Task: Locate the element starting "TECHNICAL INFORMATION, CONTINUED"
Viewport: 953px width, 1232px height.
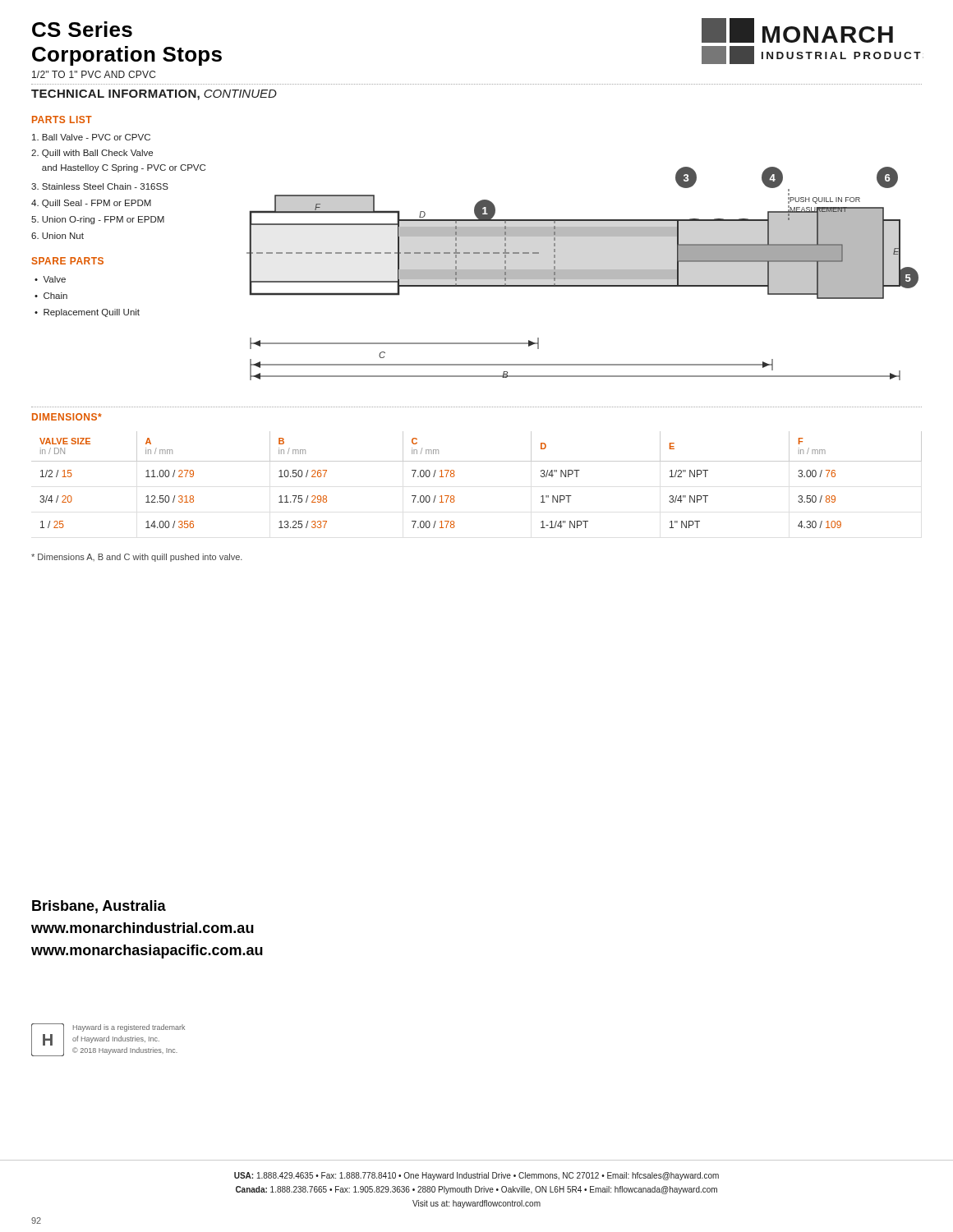Action: (154, 93)
